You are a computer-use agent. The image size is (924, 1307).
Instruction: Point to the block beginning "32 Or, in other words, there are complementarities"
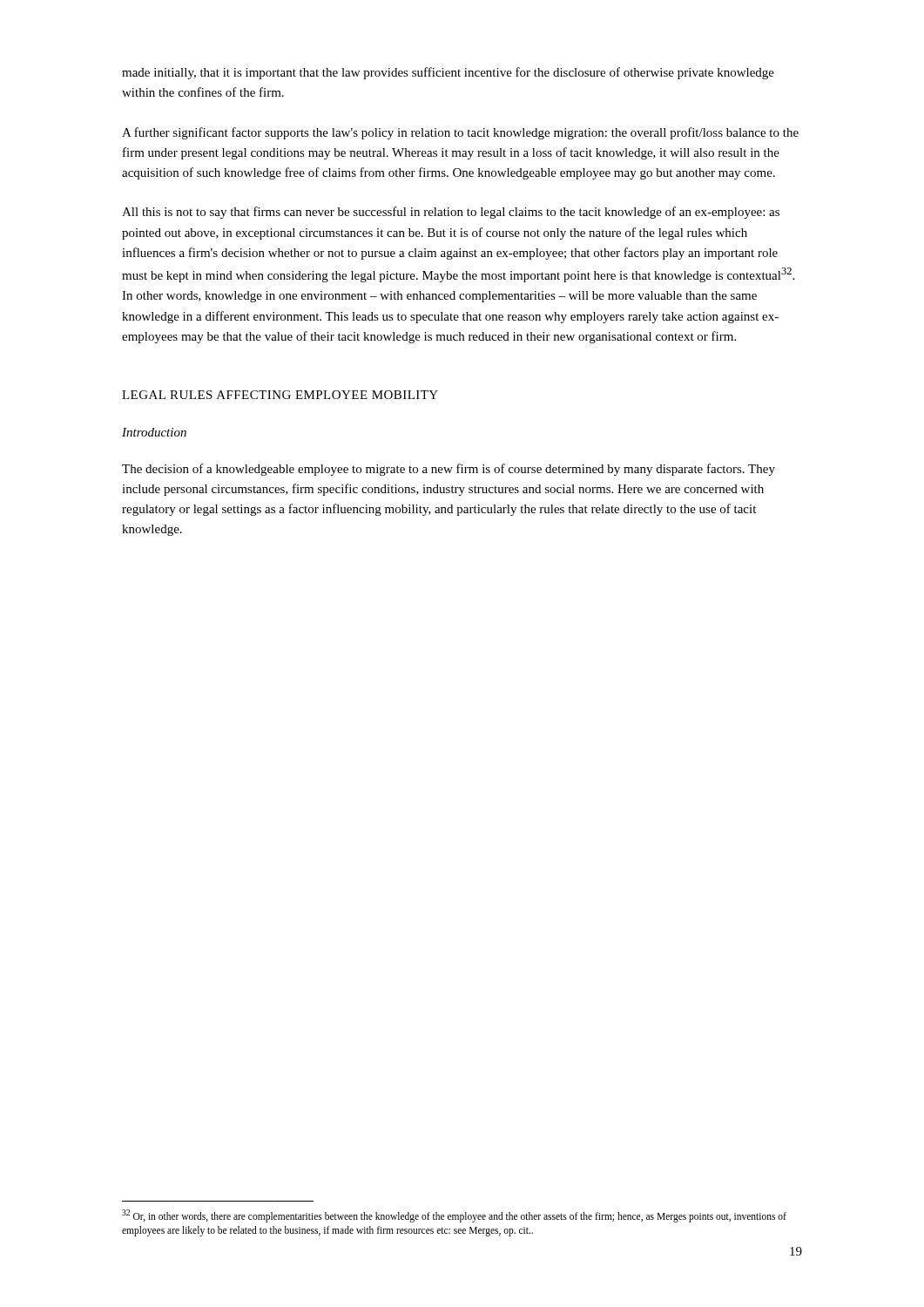tap(454, 1222)
